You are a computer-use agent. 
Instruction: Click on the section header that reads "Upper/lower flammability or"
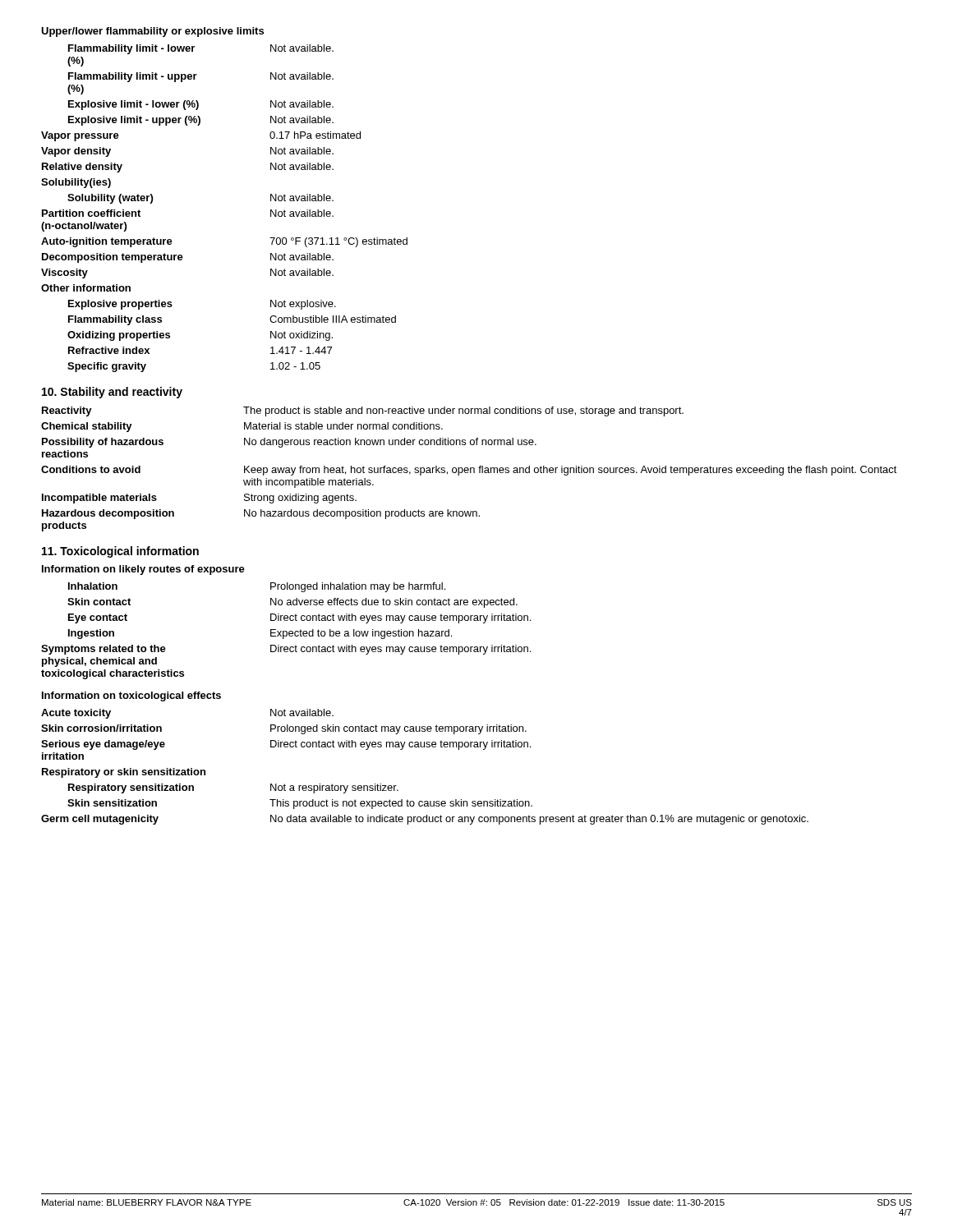tap(153, 31)
